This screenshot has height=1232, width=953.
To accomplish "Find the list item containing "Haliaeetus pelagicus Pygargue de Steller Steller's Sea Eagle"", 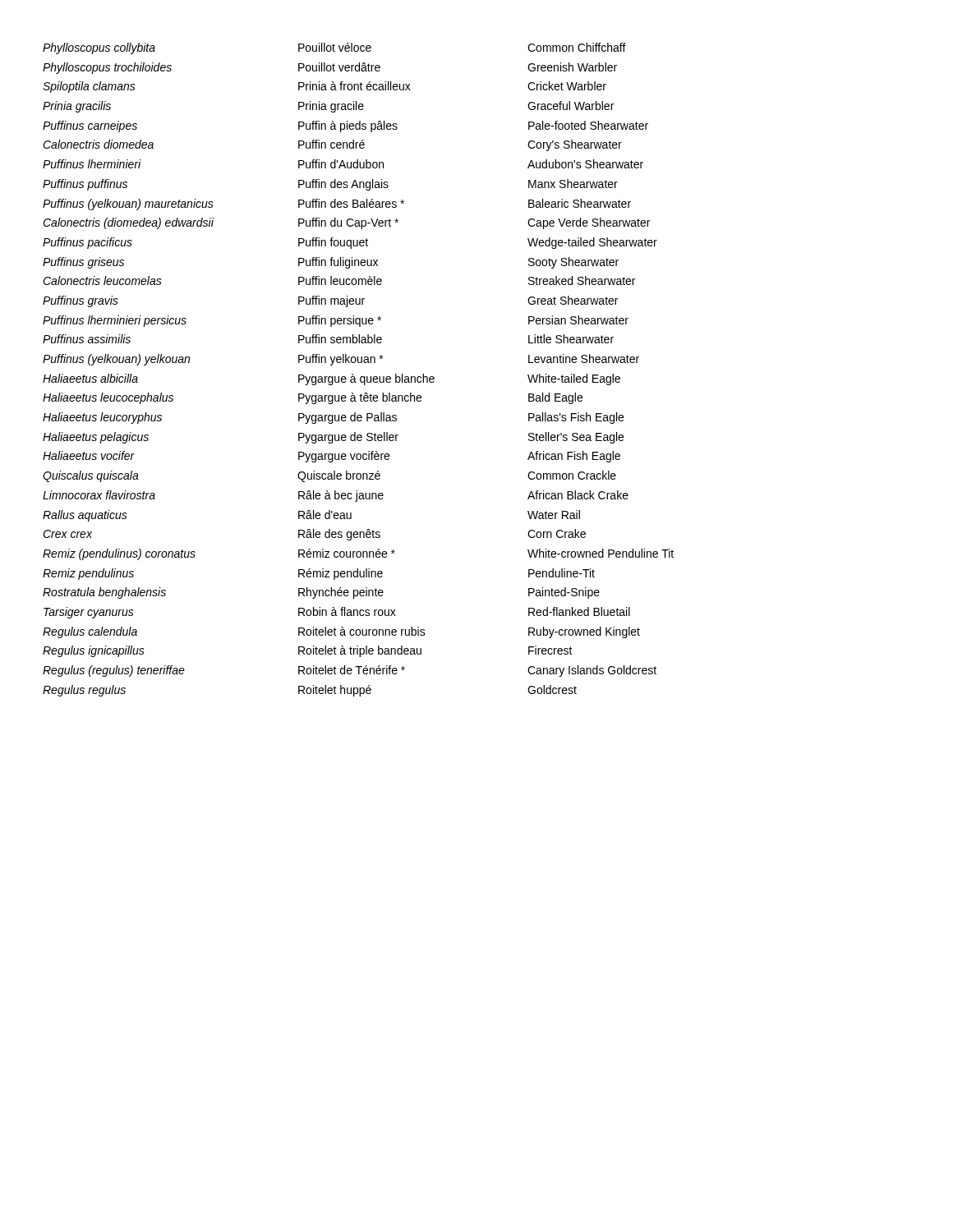I will point(333,438).
